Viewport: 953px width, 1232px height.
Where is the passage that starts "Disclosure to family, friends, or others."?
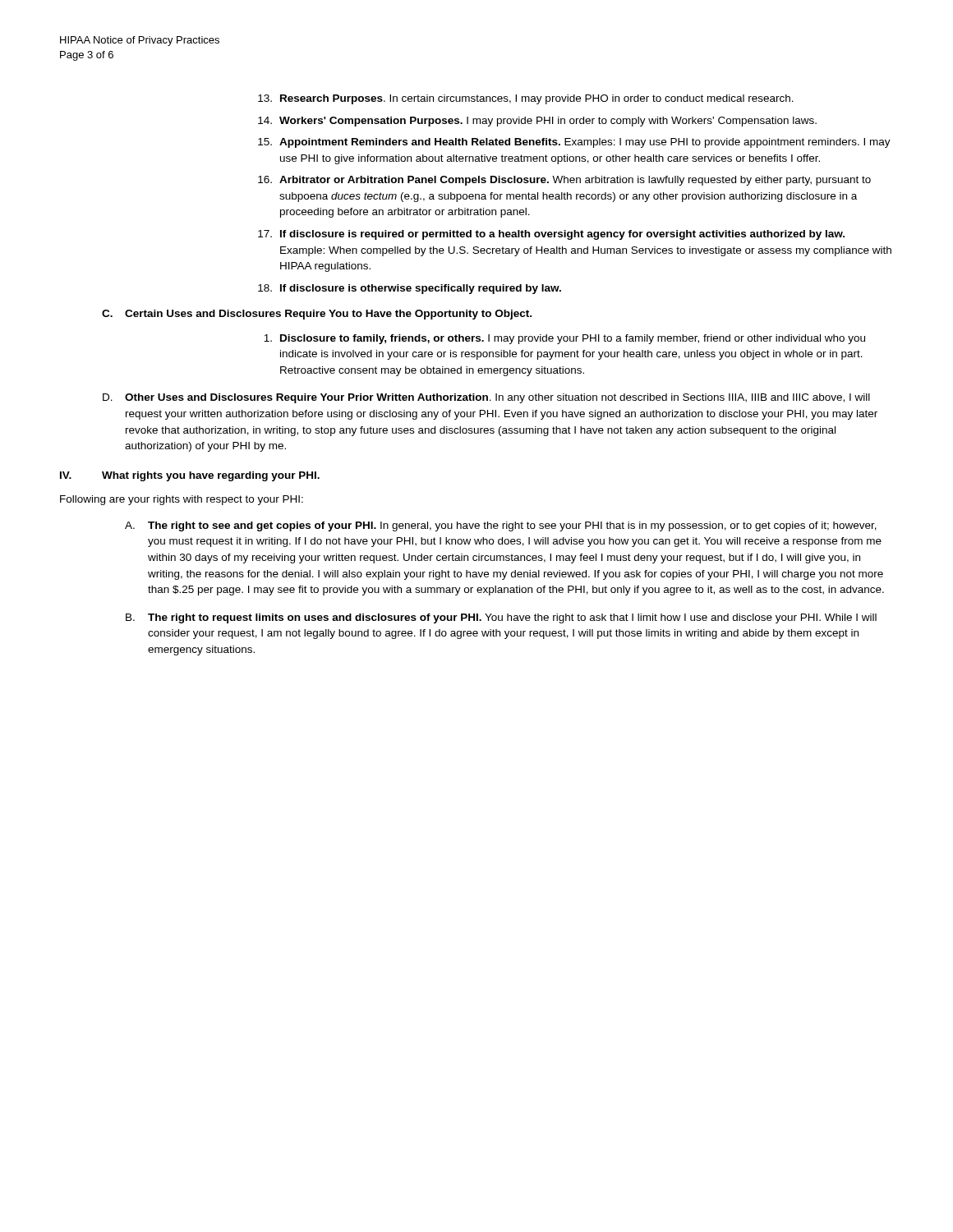click(x=530, y=354)
